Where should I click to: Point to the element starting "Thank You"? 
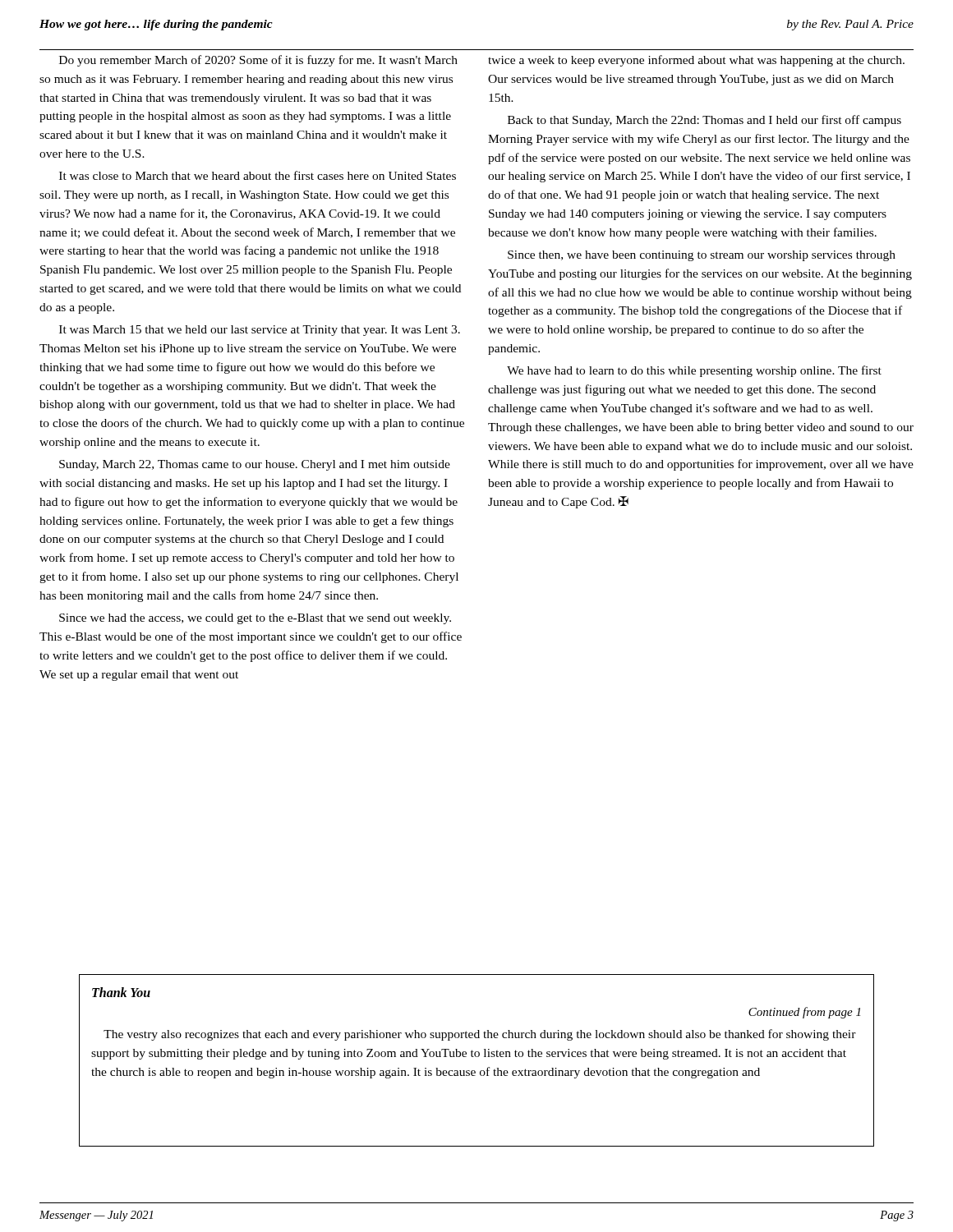point(121,993)
